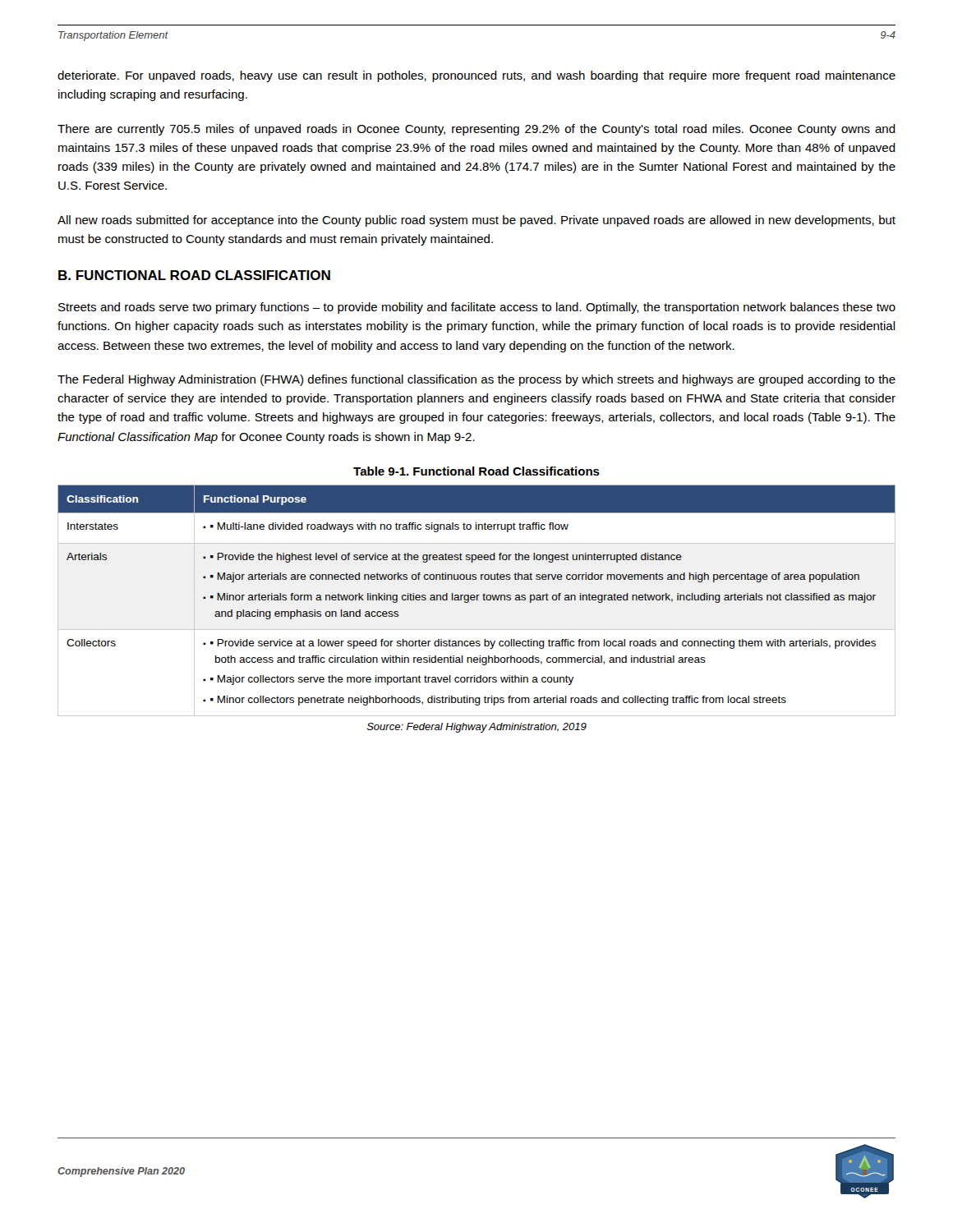Find the block on this page that starts "deteriorate. For unpaved roads,"
Screen dimensions: 1232x953
tap(476, 85)
